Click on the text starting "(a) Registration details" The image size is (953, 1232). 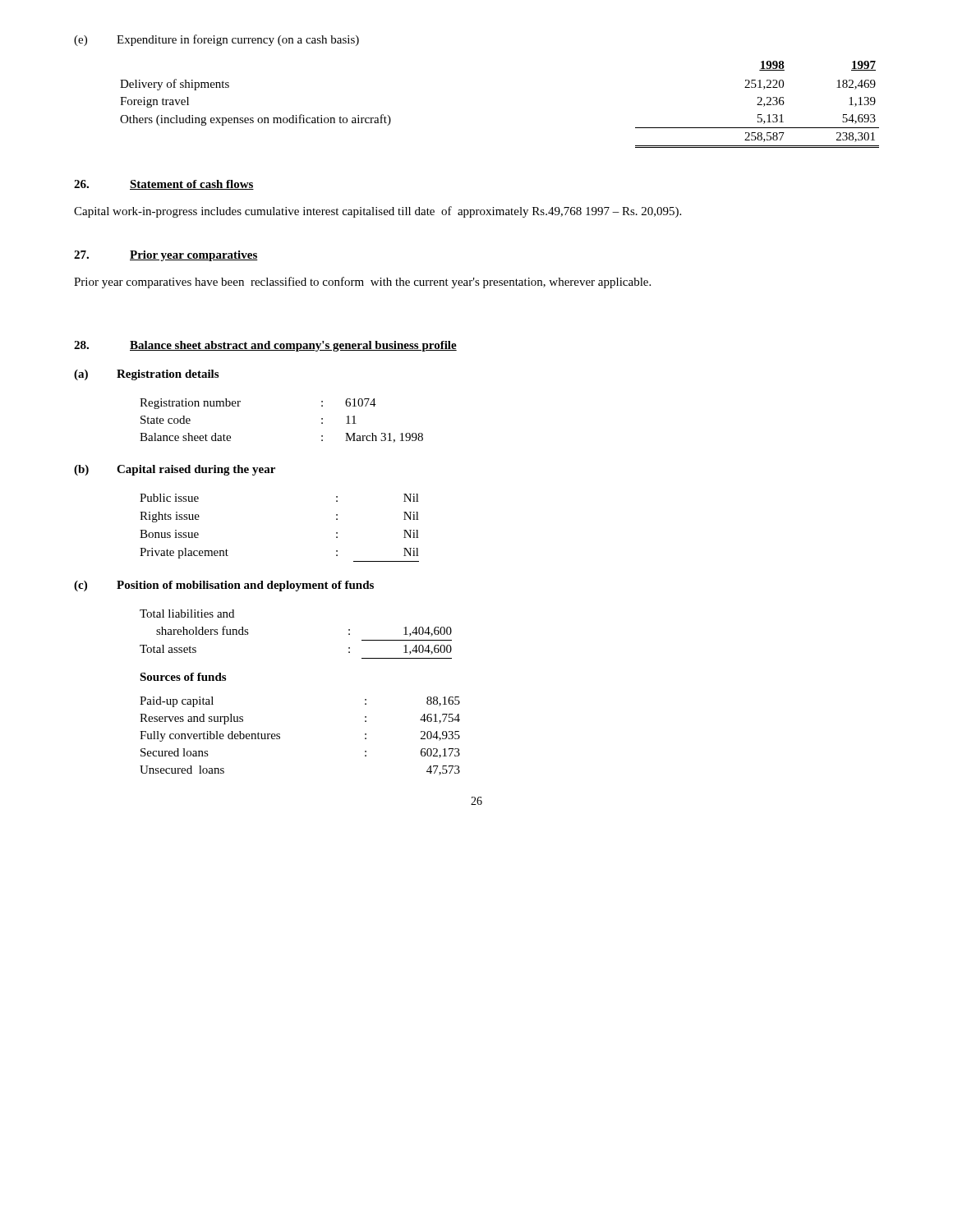point(146,374)
